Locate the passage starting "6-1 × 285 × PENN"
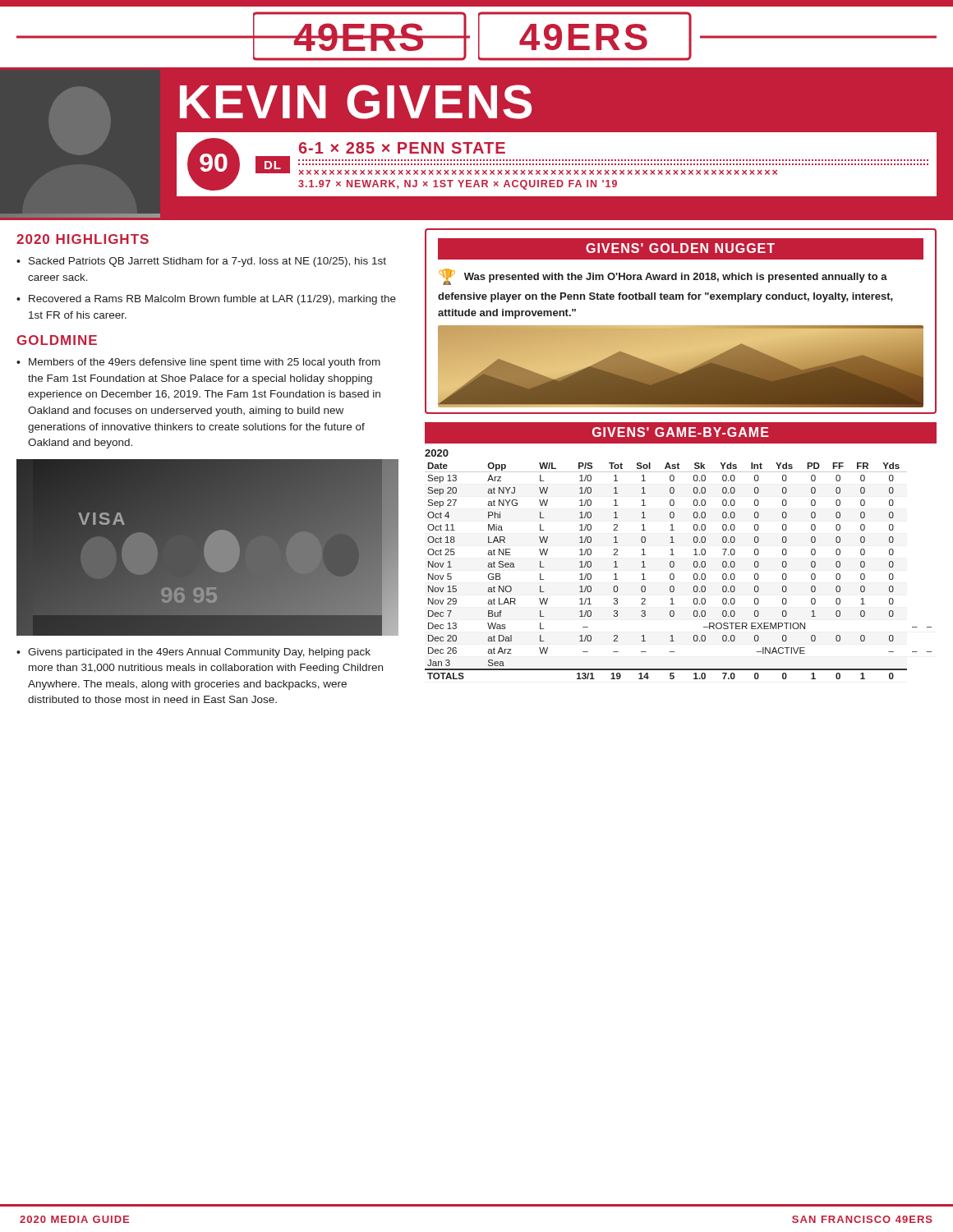953x1232 pixels. tap(402, 148)
